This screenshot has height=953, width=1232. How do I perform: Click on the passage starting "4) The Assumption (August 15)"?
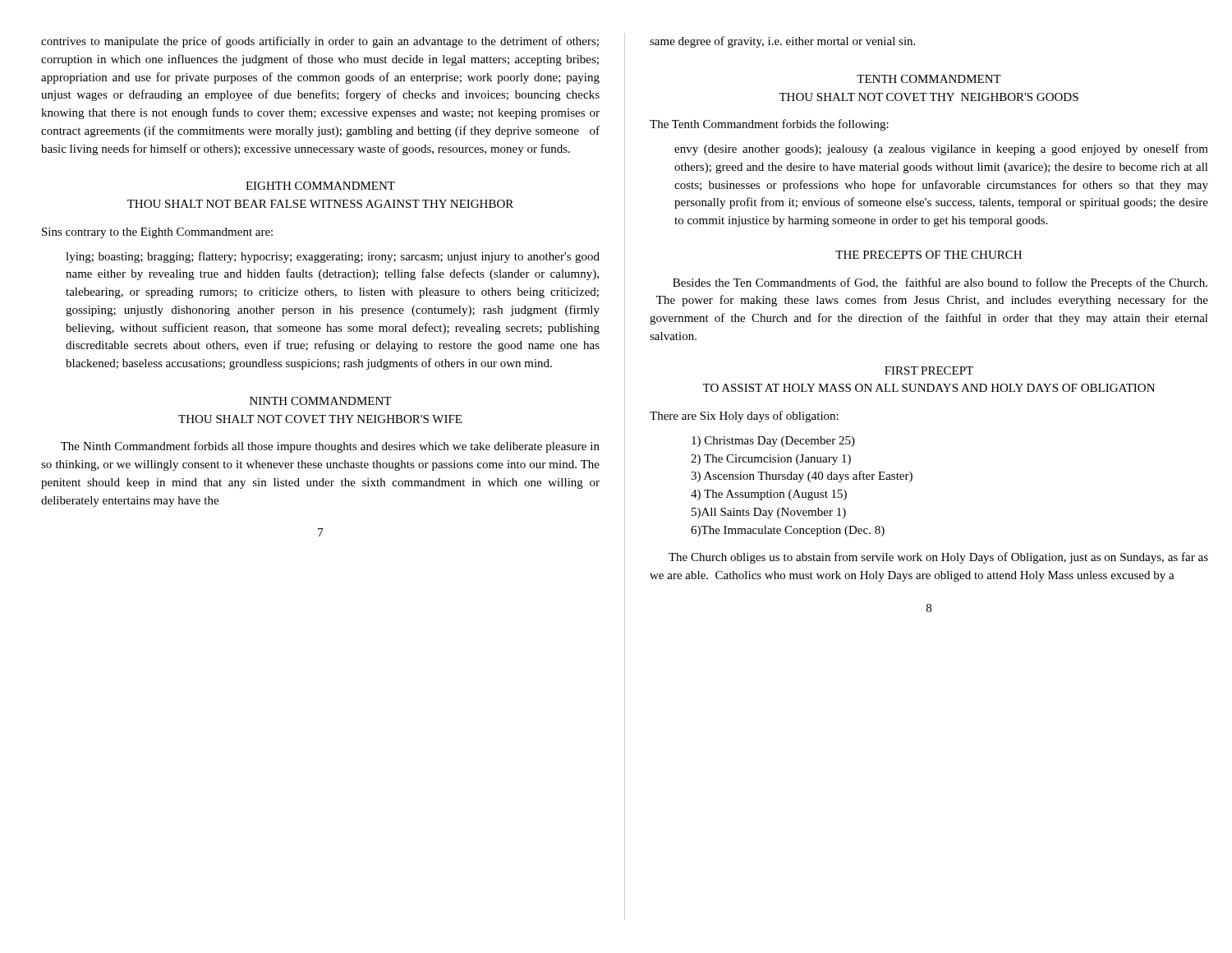pyautogui.click(x=769, y=494)
